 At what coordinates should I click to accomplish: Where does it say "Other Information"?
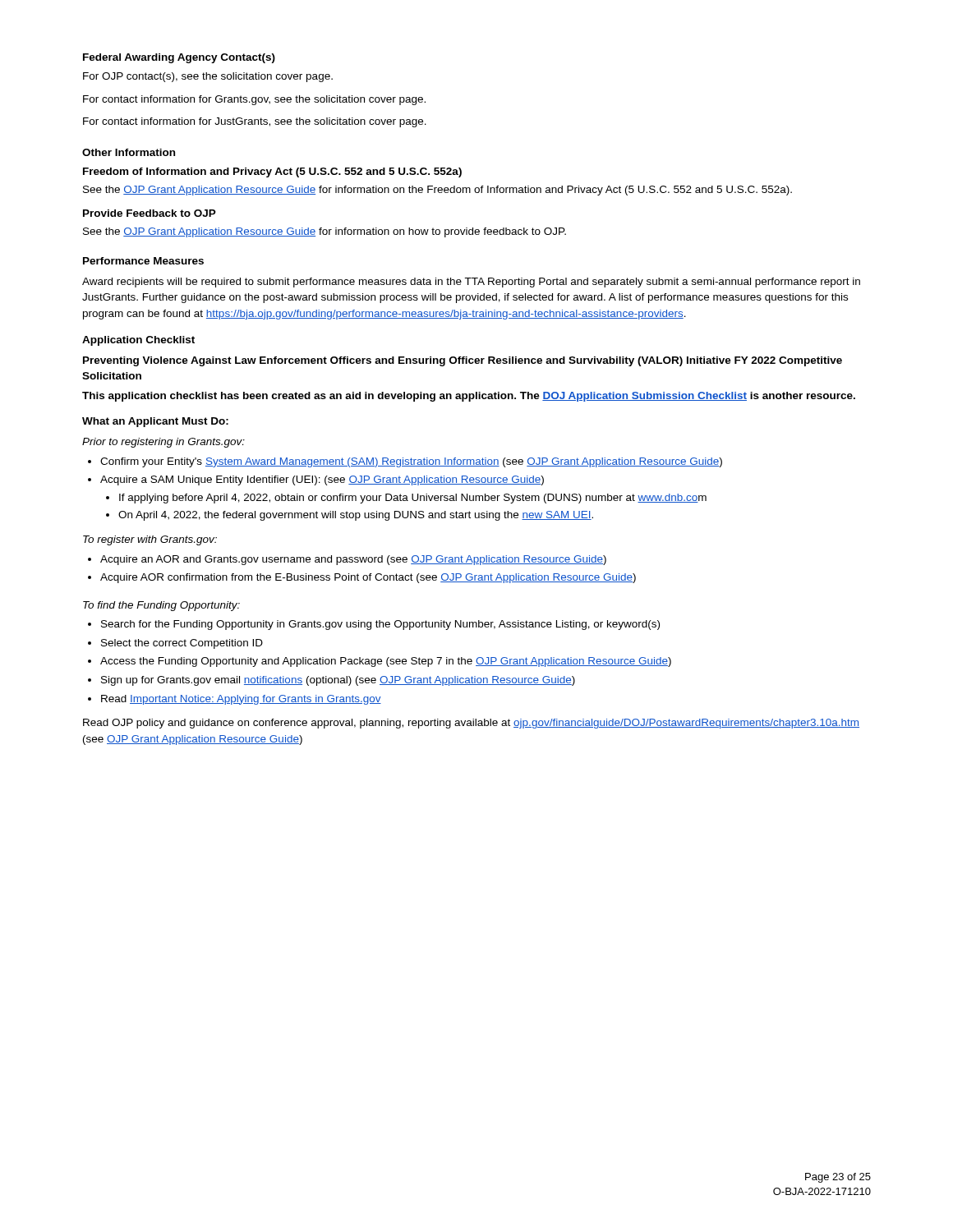(129, 152)
